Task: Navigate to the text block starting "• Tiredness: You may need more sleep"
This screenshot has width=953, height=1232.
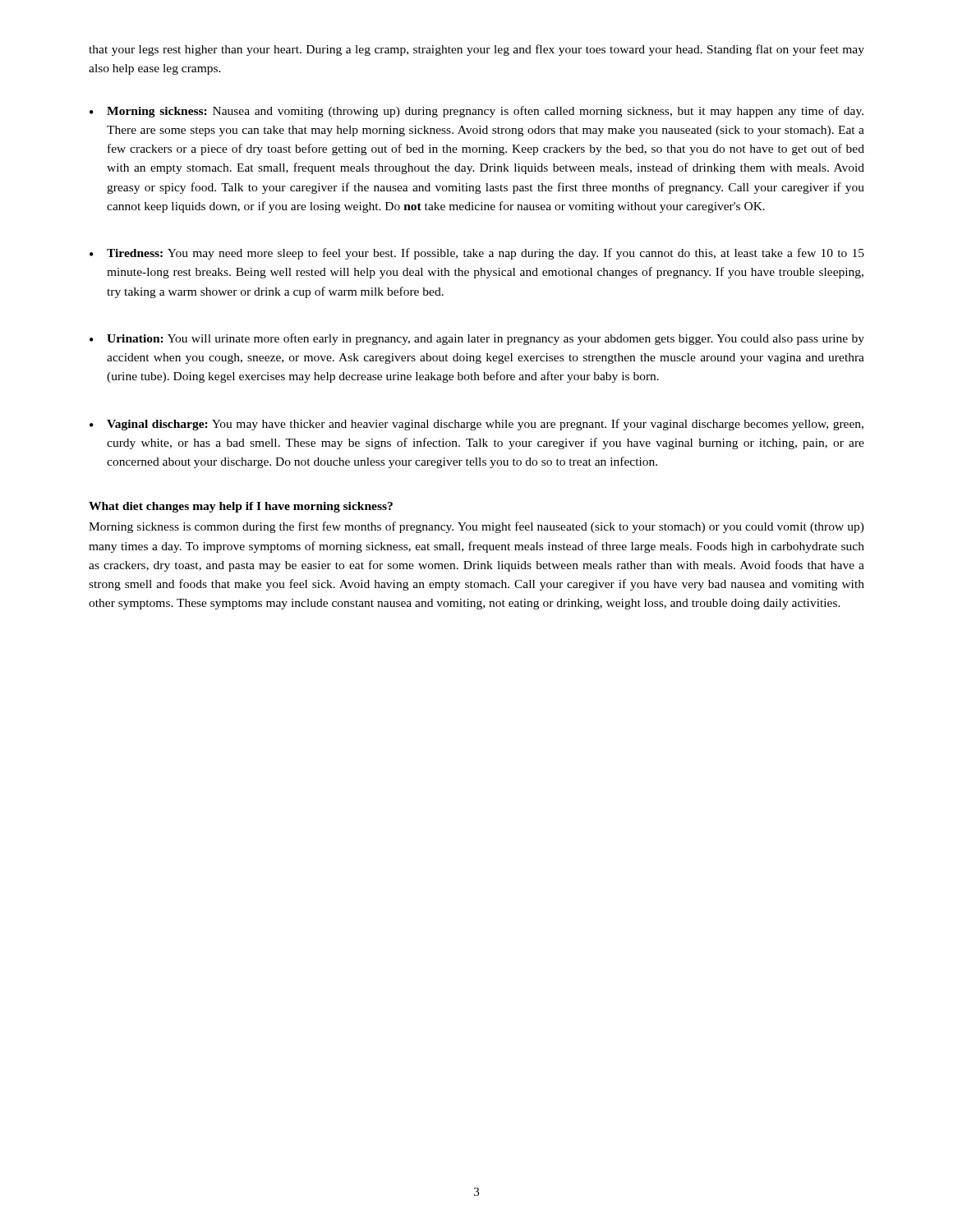Action: coord(476,272)
